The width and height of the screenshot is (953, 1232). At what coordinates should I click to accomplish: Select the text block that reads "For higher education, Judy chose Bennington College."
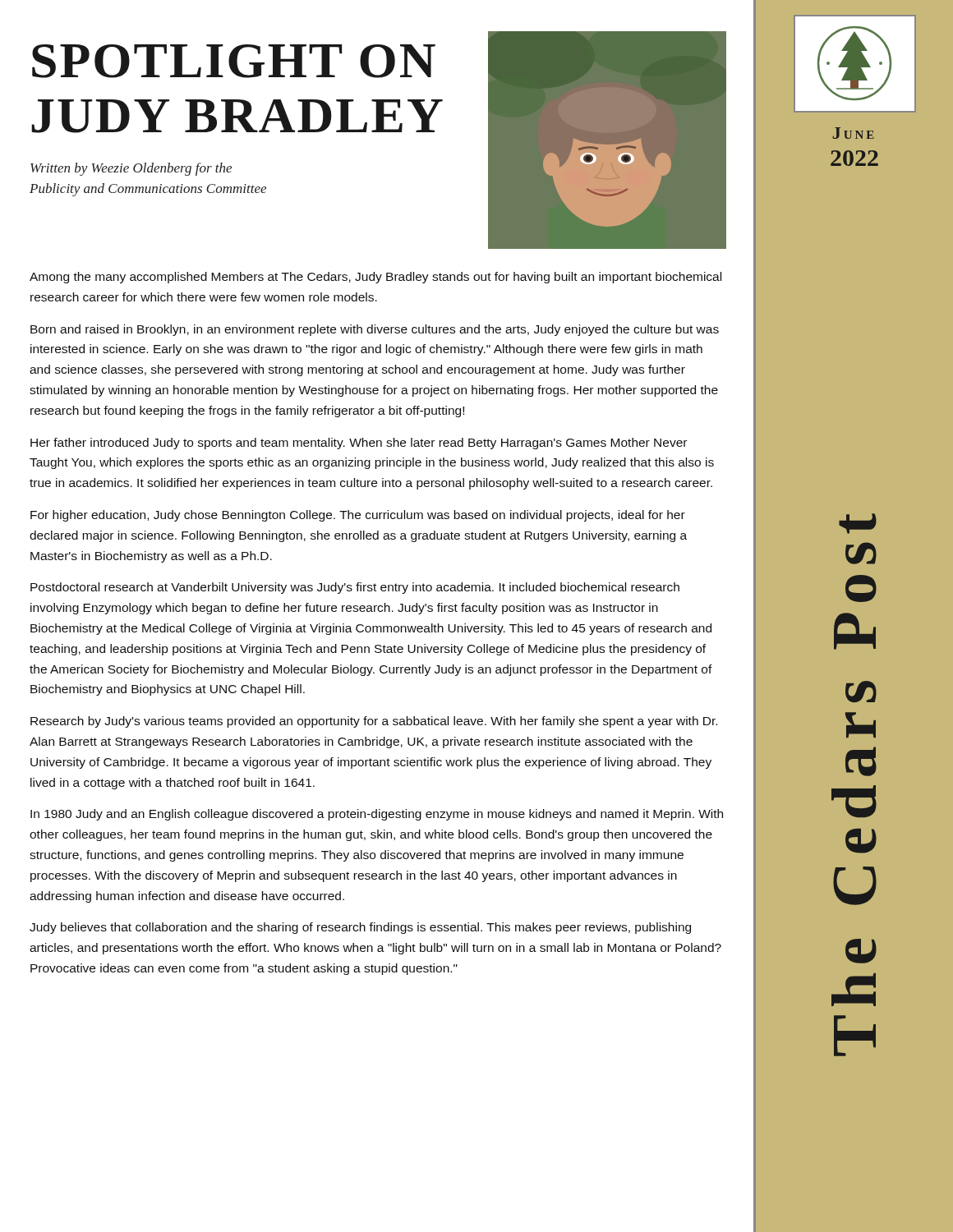coord(358,535)
